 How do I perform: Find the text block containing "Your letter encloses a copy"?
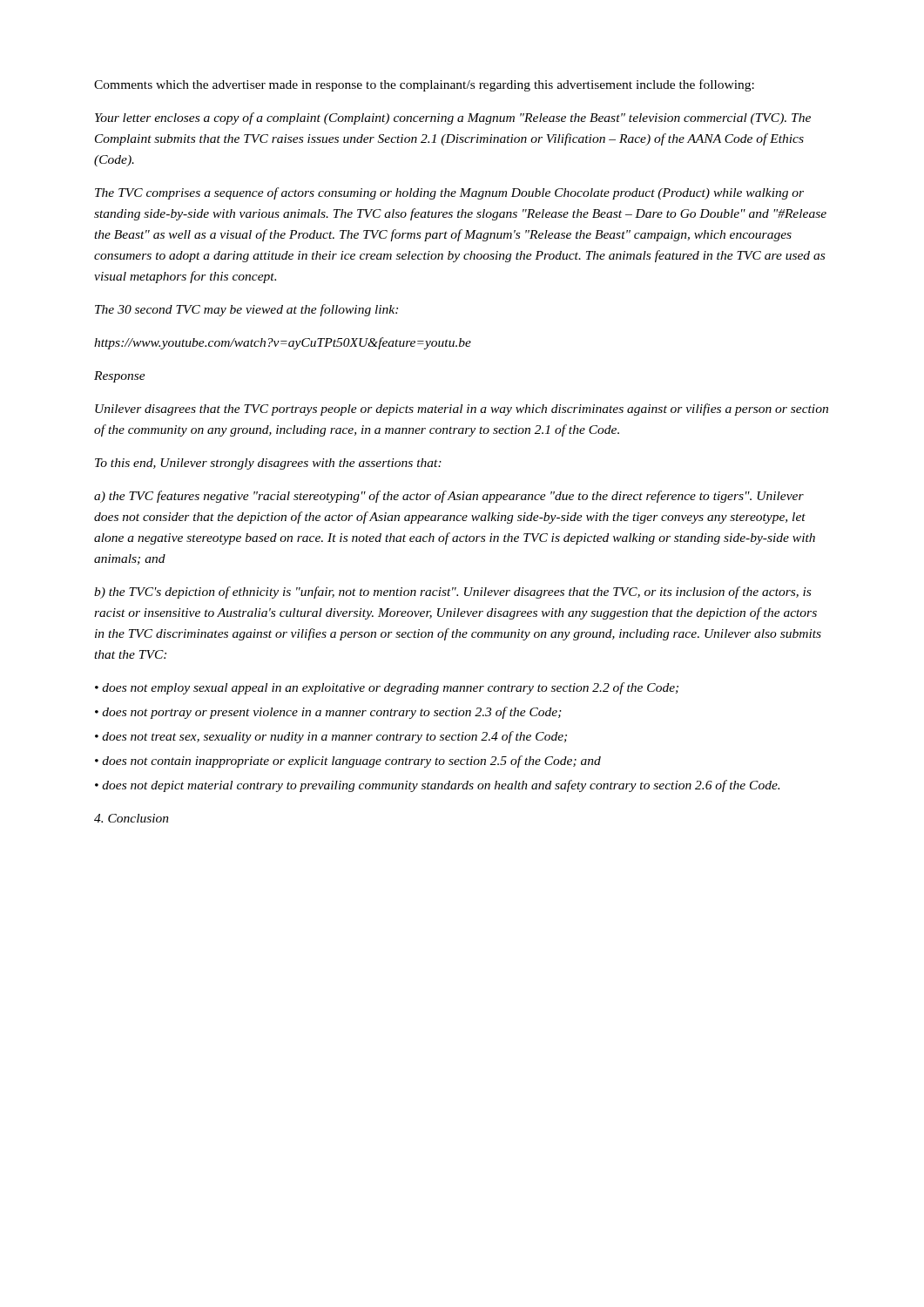pos(462,139)
